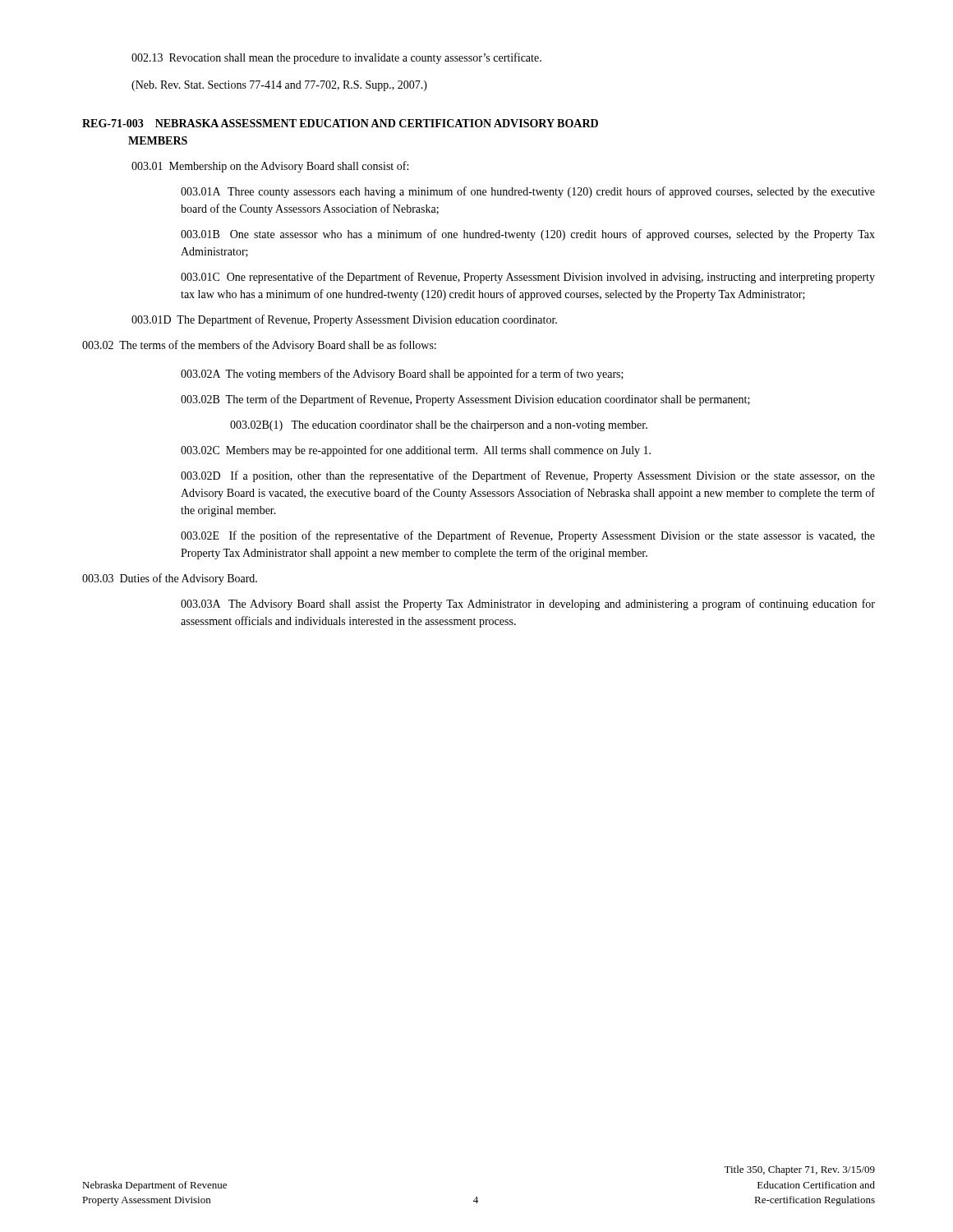Click the passage that begins "01C One representative of the Department of"

[x=528, y=286]
